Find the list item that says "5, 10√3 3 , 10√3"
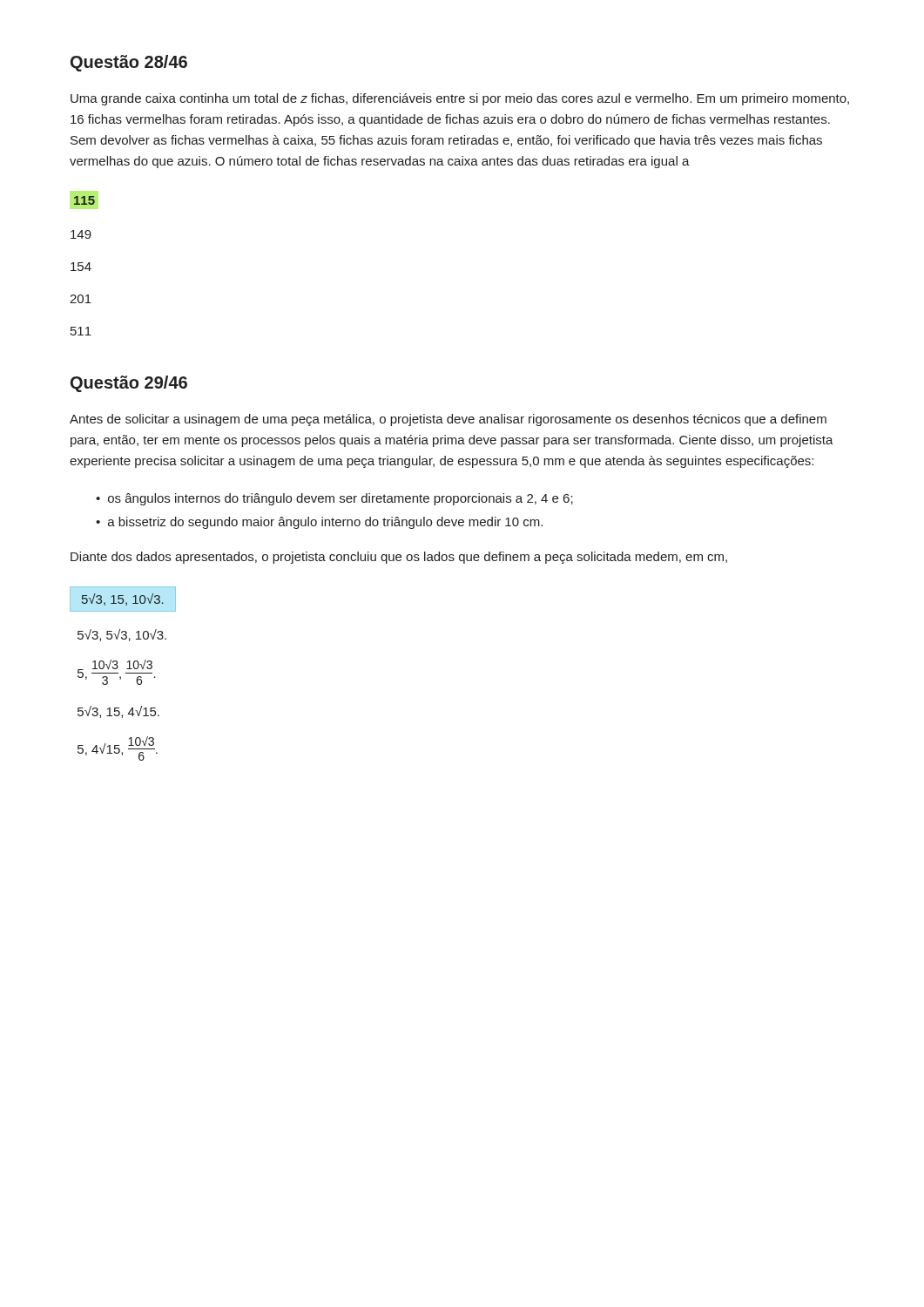 [x=113, y=673]
